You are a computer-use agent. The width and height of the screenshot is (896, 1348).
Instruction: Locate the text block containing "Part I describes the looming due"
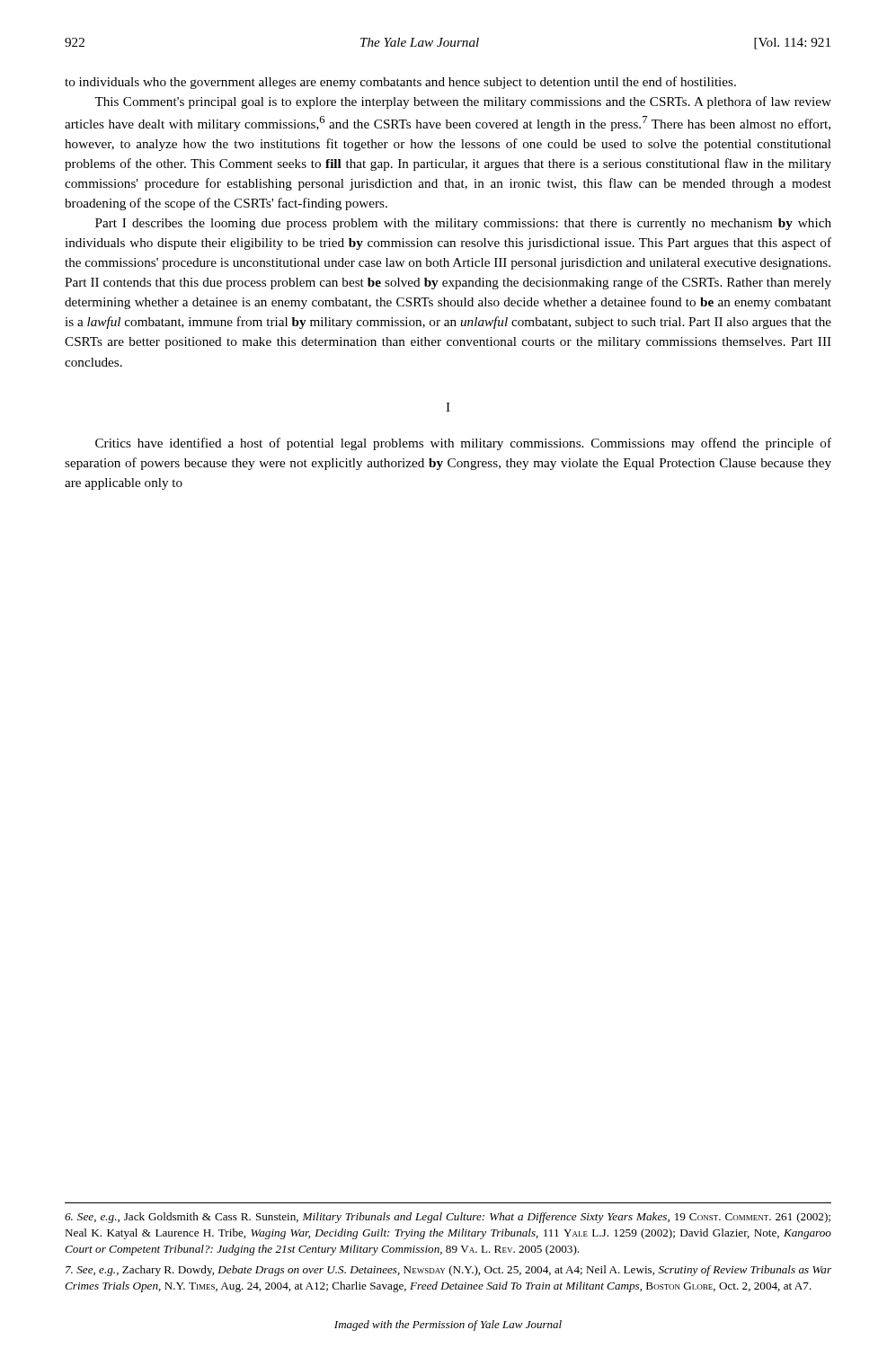pyautogui.click(x=448, y=292)
